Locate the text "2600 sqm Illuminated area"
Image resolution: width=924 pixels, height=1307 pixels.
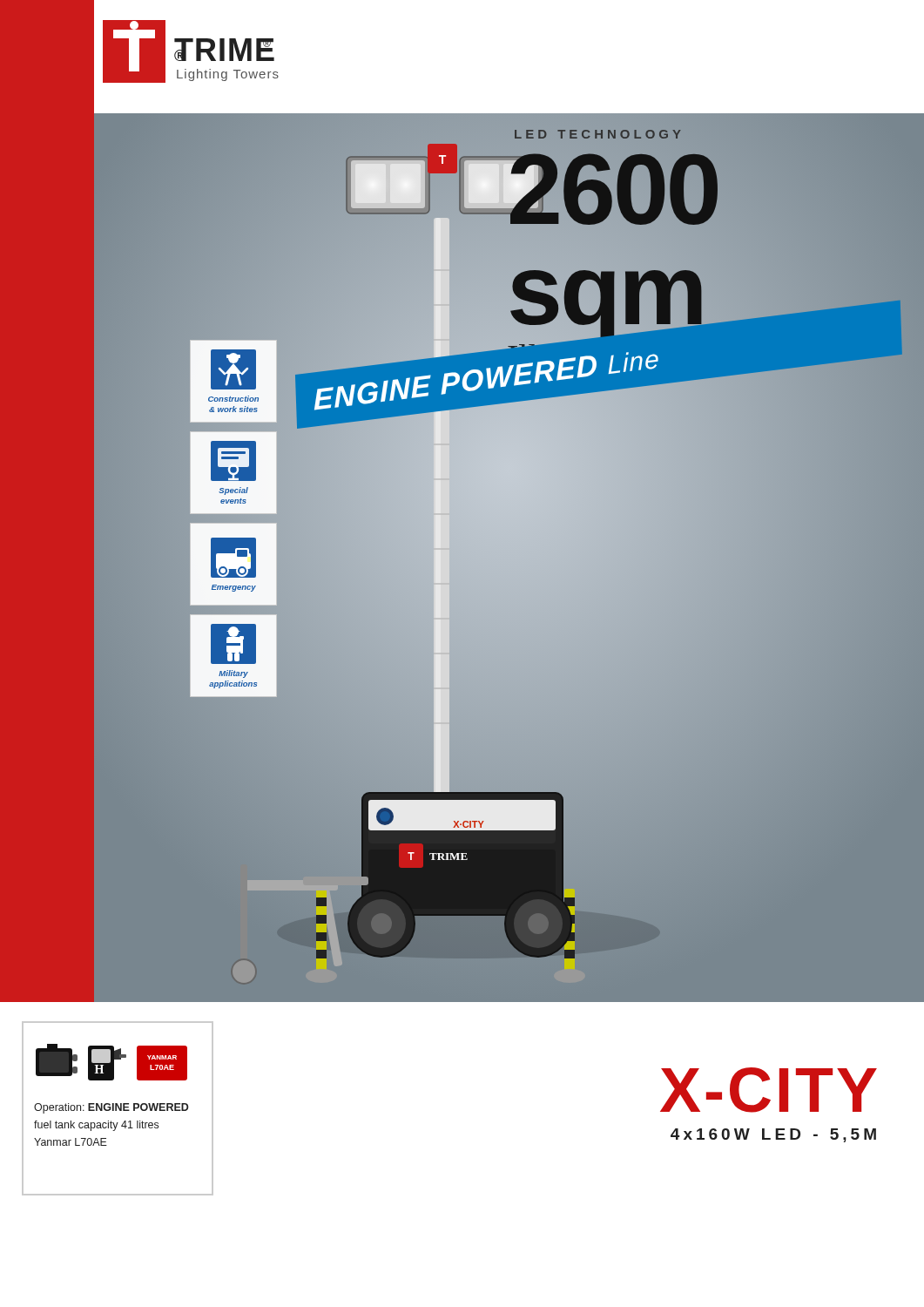coord(715,257)
